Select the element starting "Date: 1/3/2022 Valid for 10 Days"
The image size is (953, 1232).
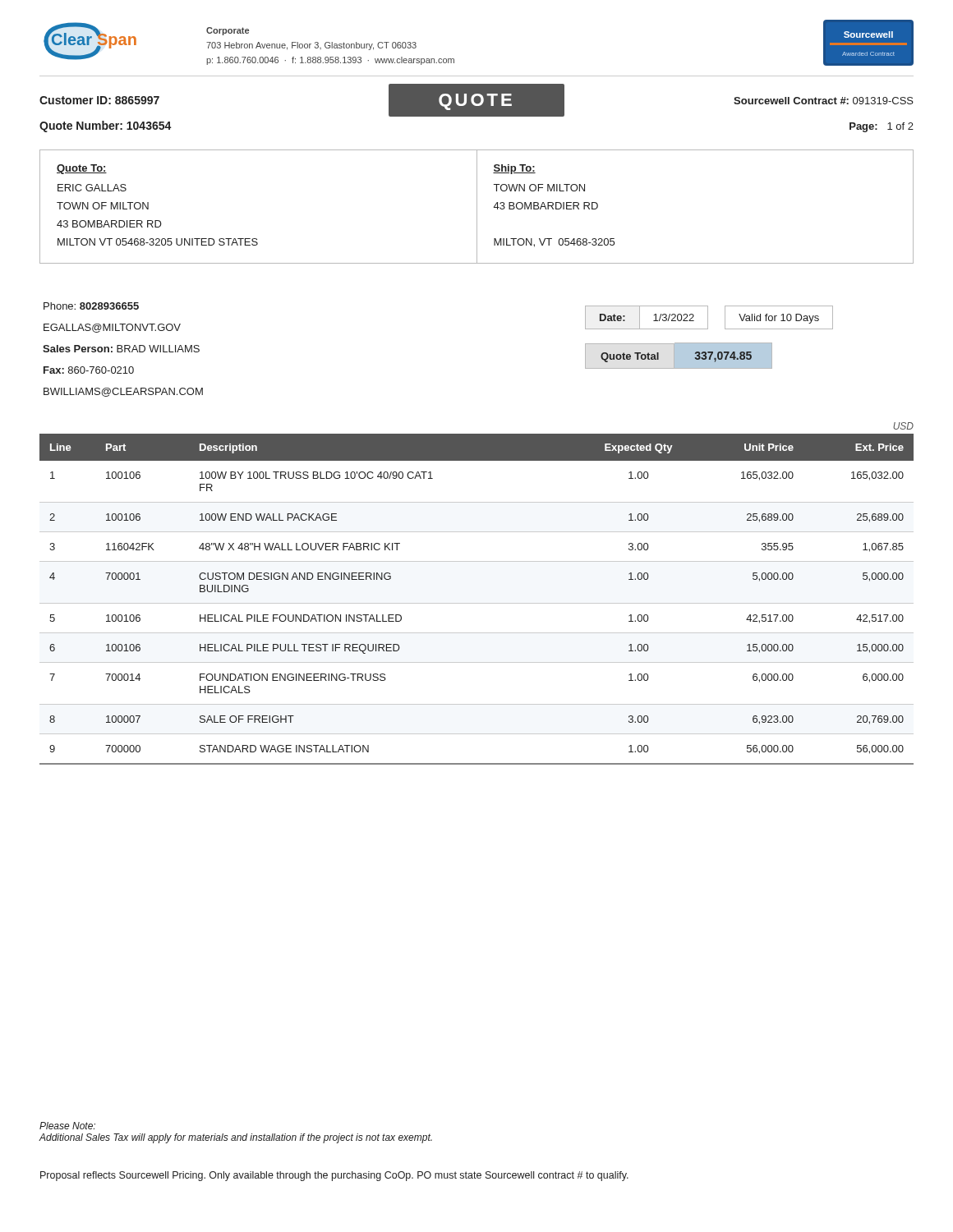tap(709, 317)
